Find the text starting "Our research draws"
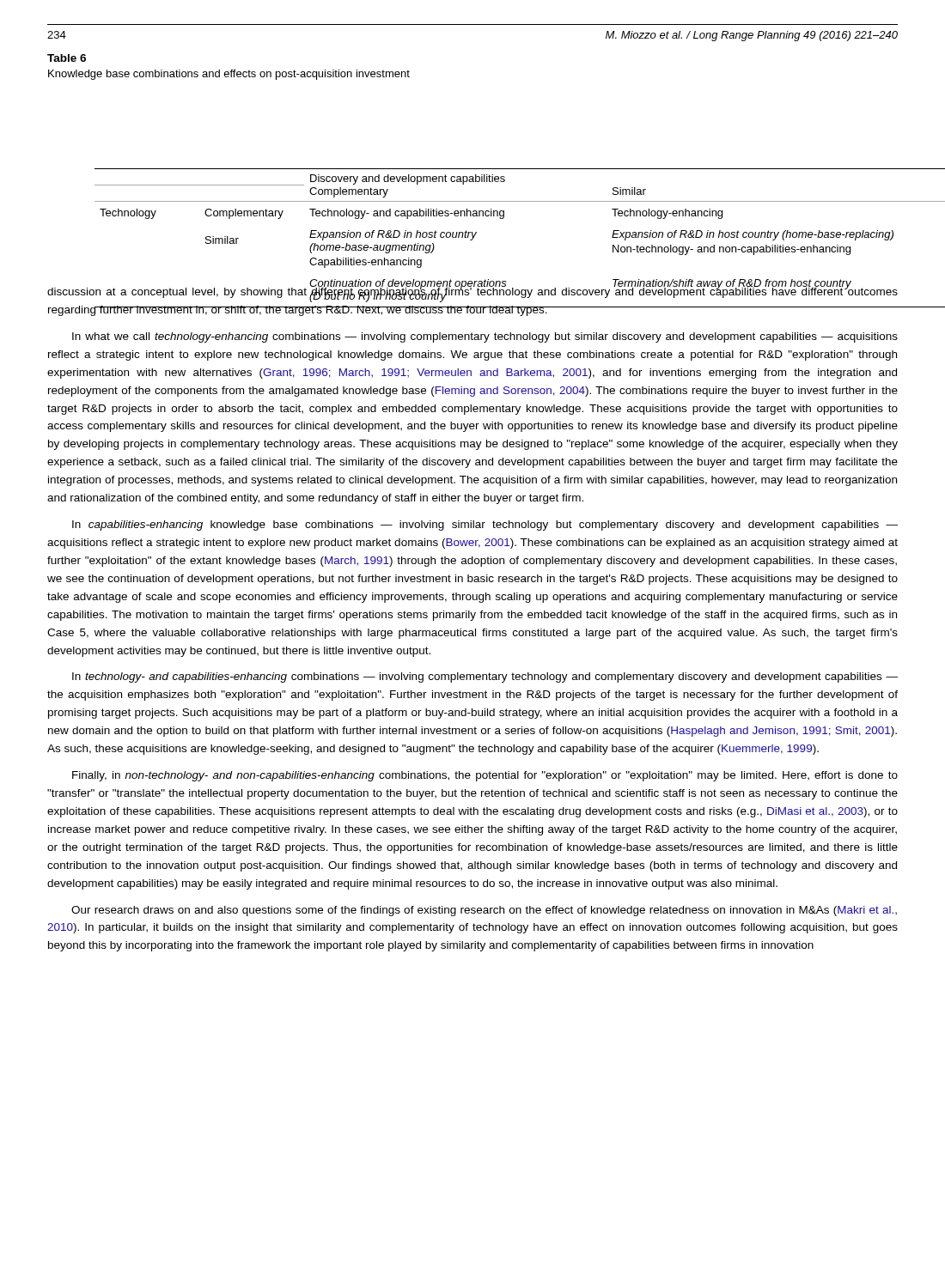This screenshot has height=1288, width=945. [472, 927]
